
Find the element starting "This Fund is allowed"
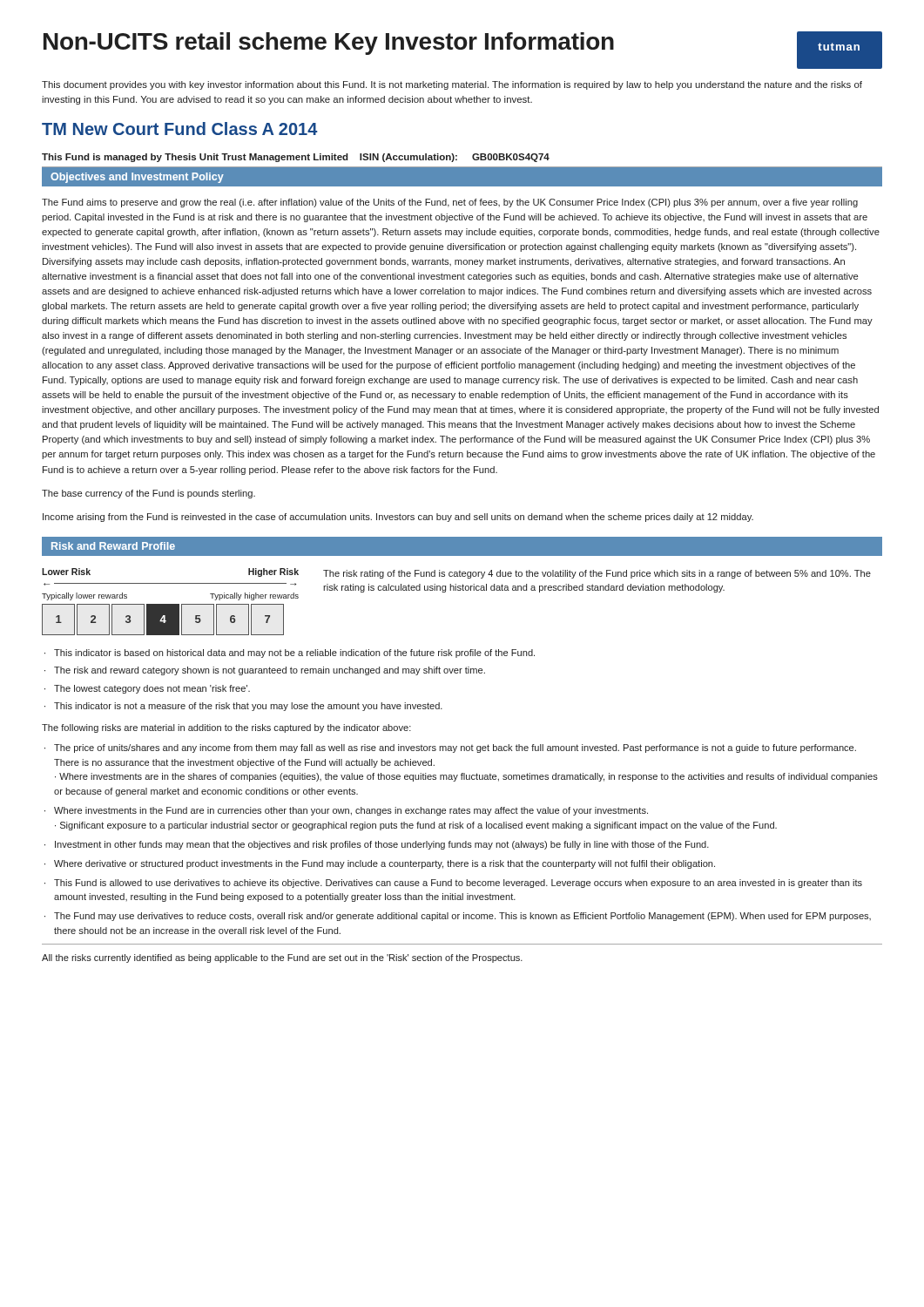pyautogui.click(x=458, y=890)
